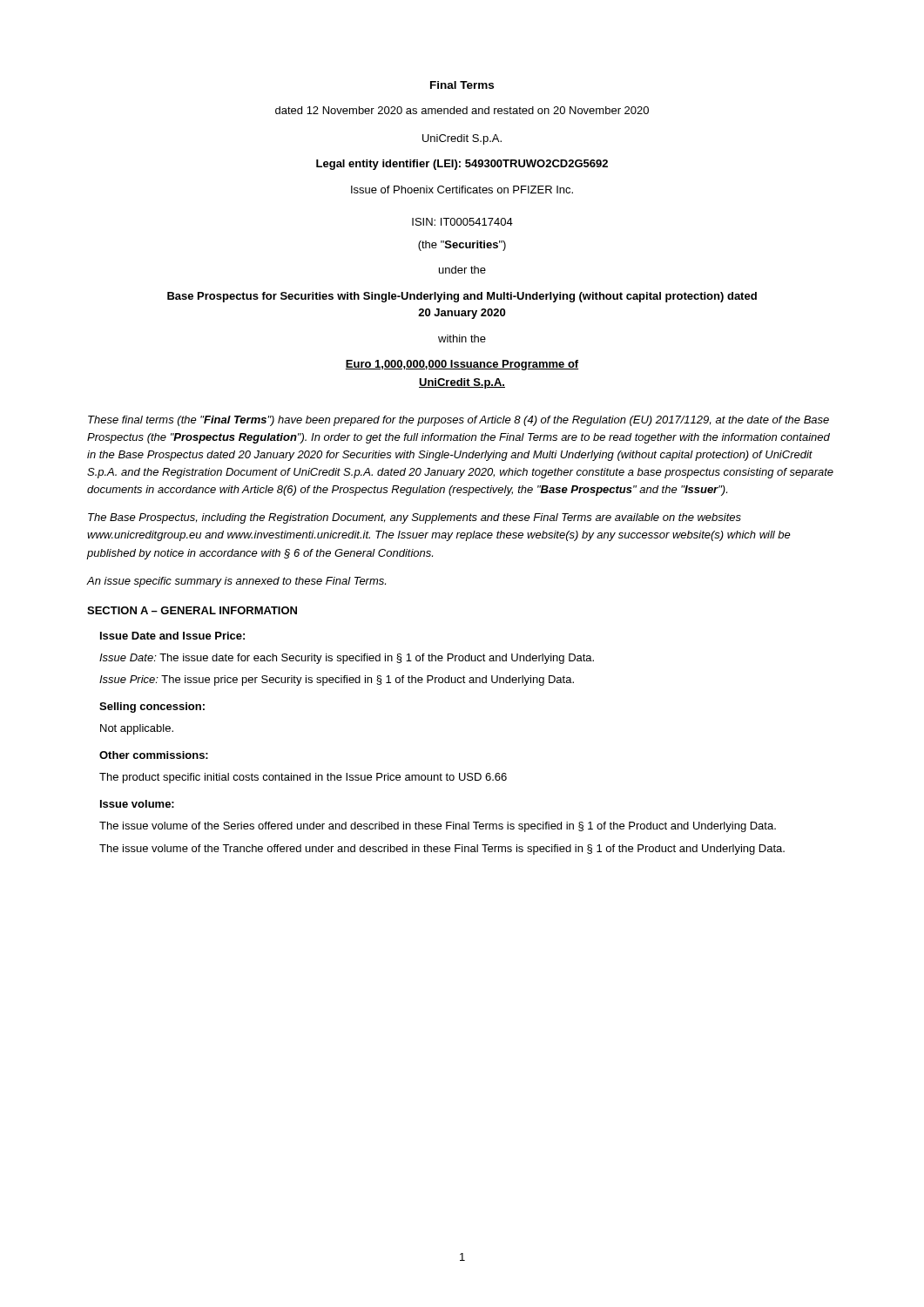Viewport: 924px width, 1307px height.
Task: Locate the text block with the text "Euro 1,000,000,000 Issuance"
Action: [462, 373]
